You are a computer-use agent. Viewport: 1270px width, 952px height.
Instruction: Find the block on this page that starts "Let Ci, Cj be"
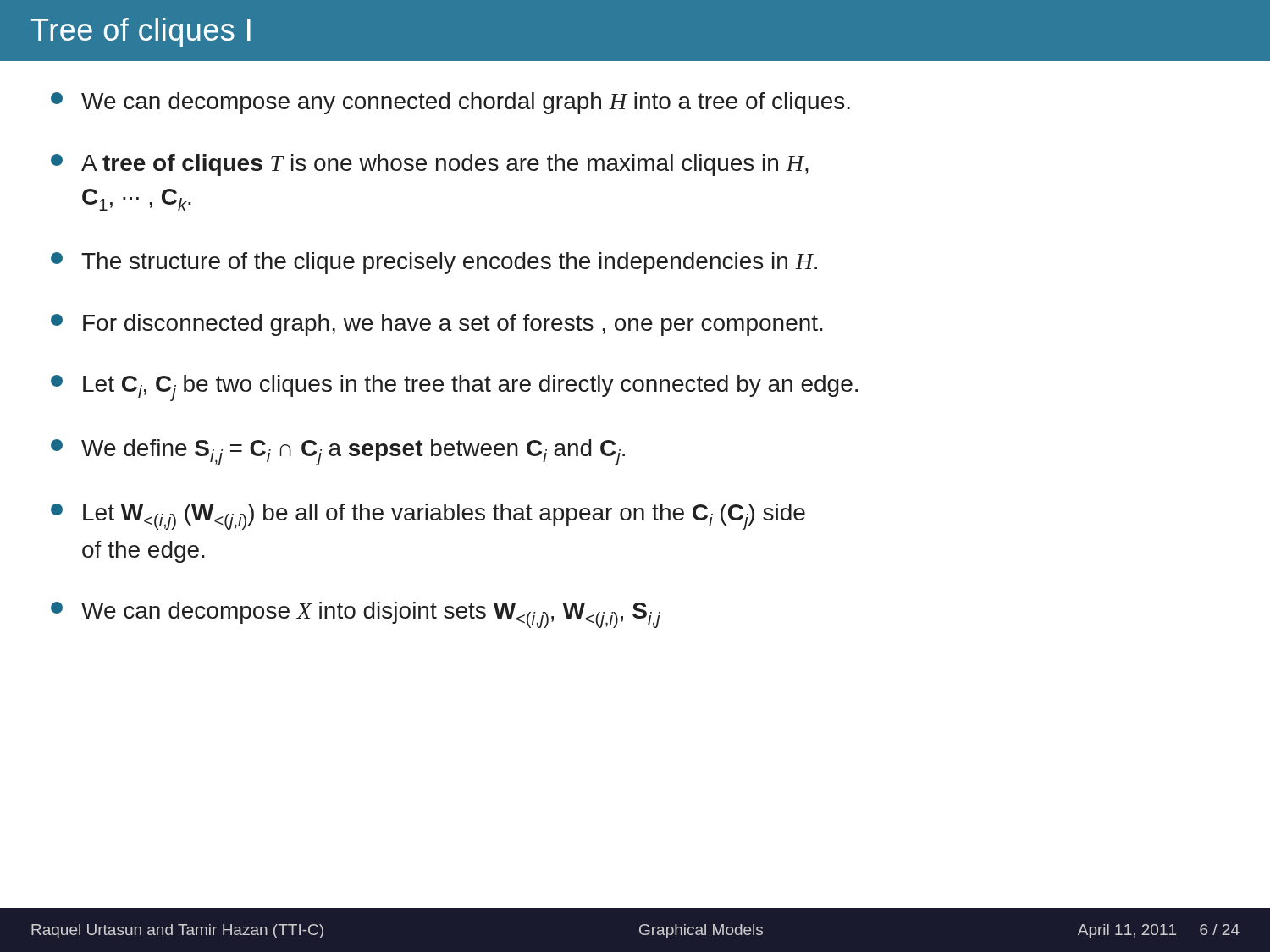[x=635, y=386]
